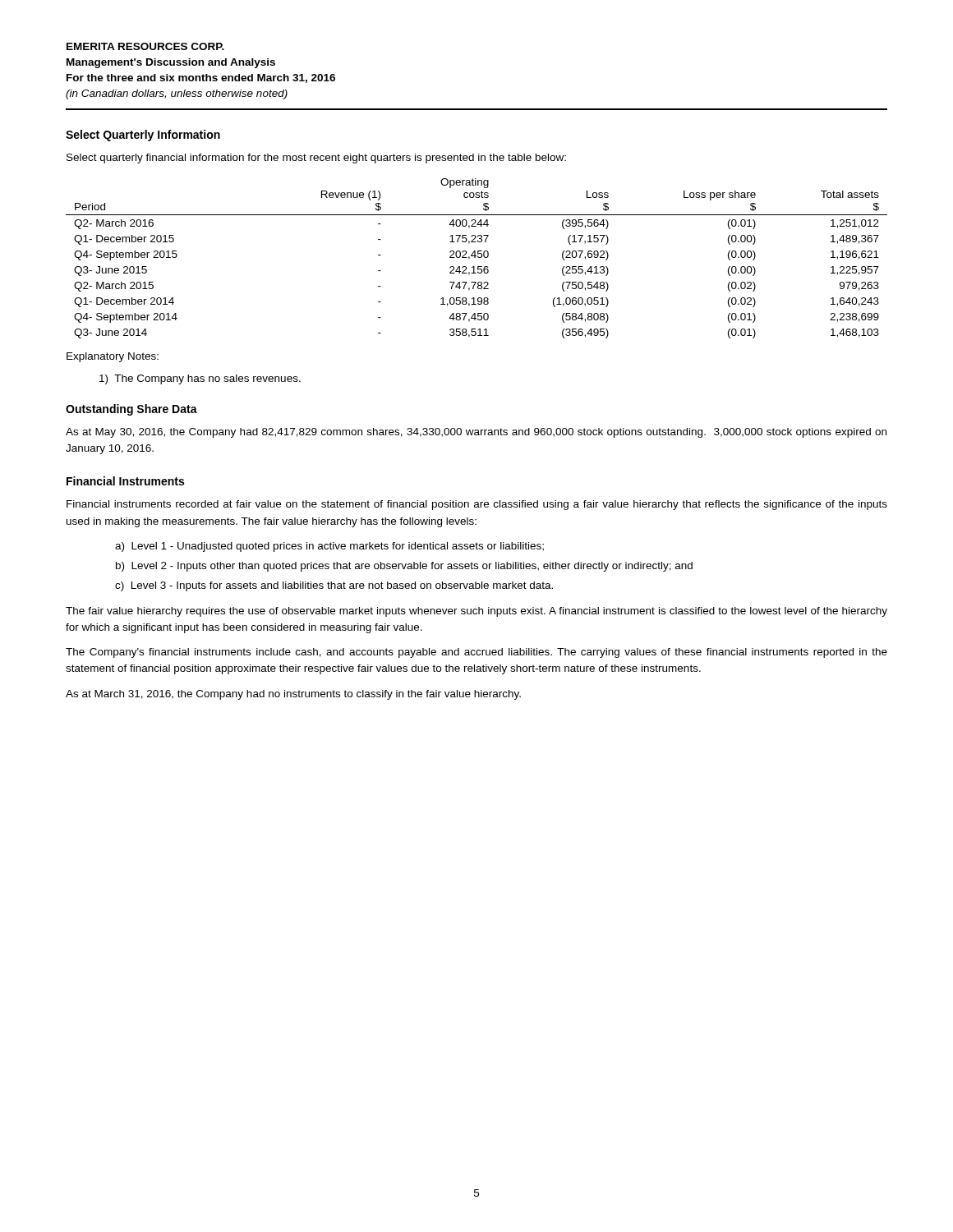
Task: Point to the passage starting "Financial Instruments"
Action: [125, 482]
